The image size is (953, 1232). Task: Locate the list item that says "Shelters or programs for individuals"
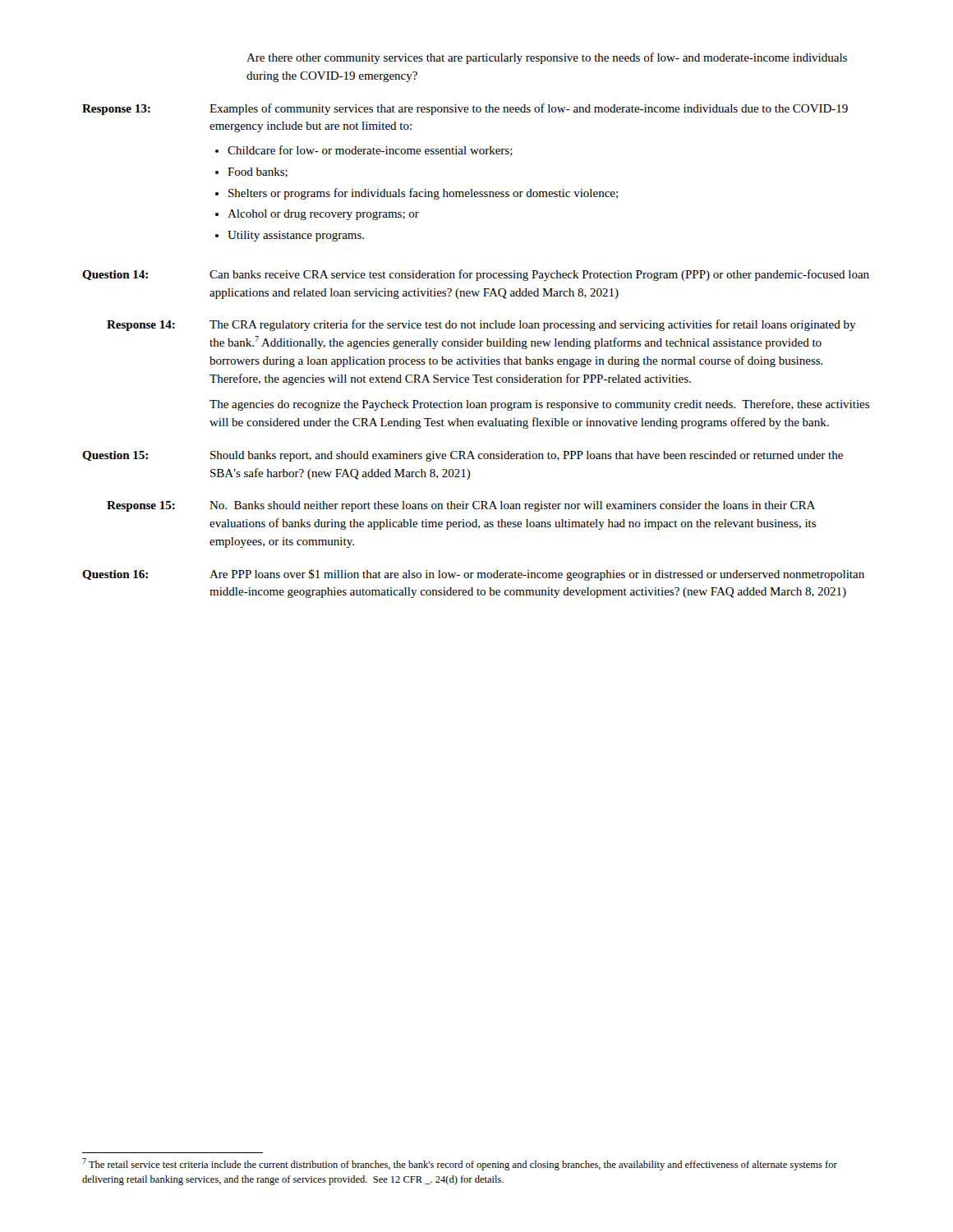pyautogui.click(x=423, y=193)
